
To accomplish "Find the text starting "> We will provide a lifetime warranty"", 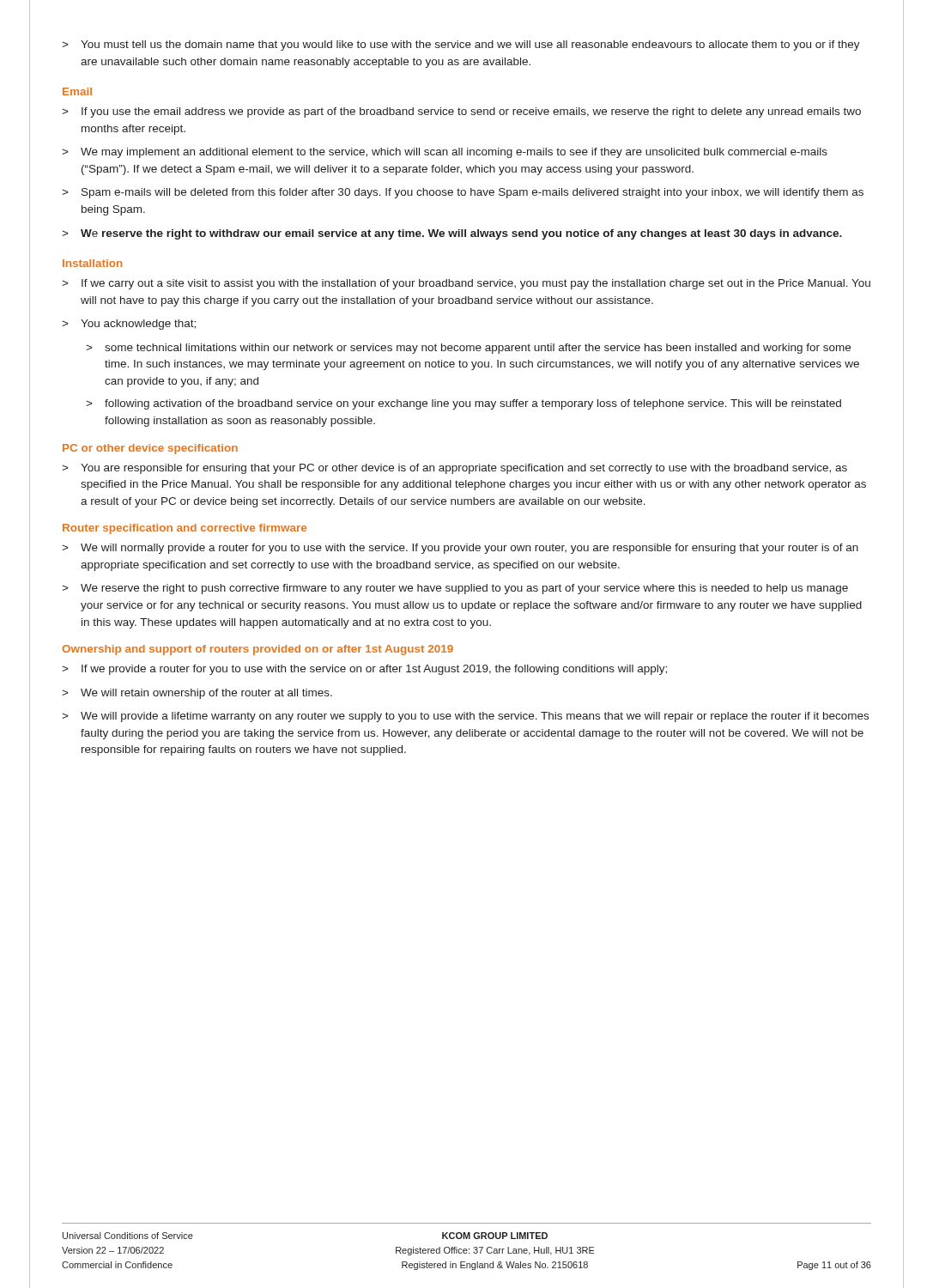I will click(466, 733).
